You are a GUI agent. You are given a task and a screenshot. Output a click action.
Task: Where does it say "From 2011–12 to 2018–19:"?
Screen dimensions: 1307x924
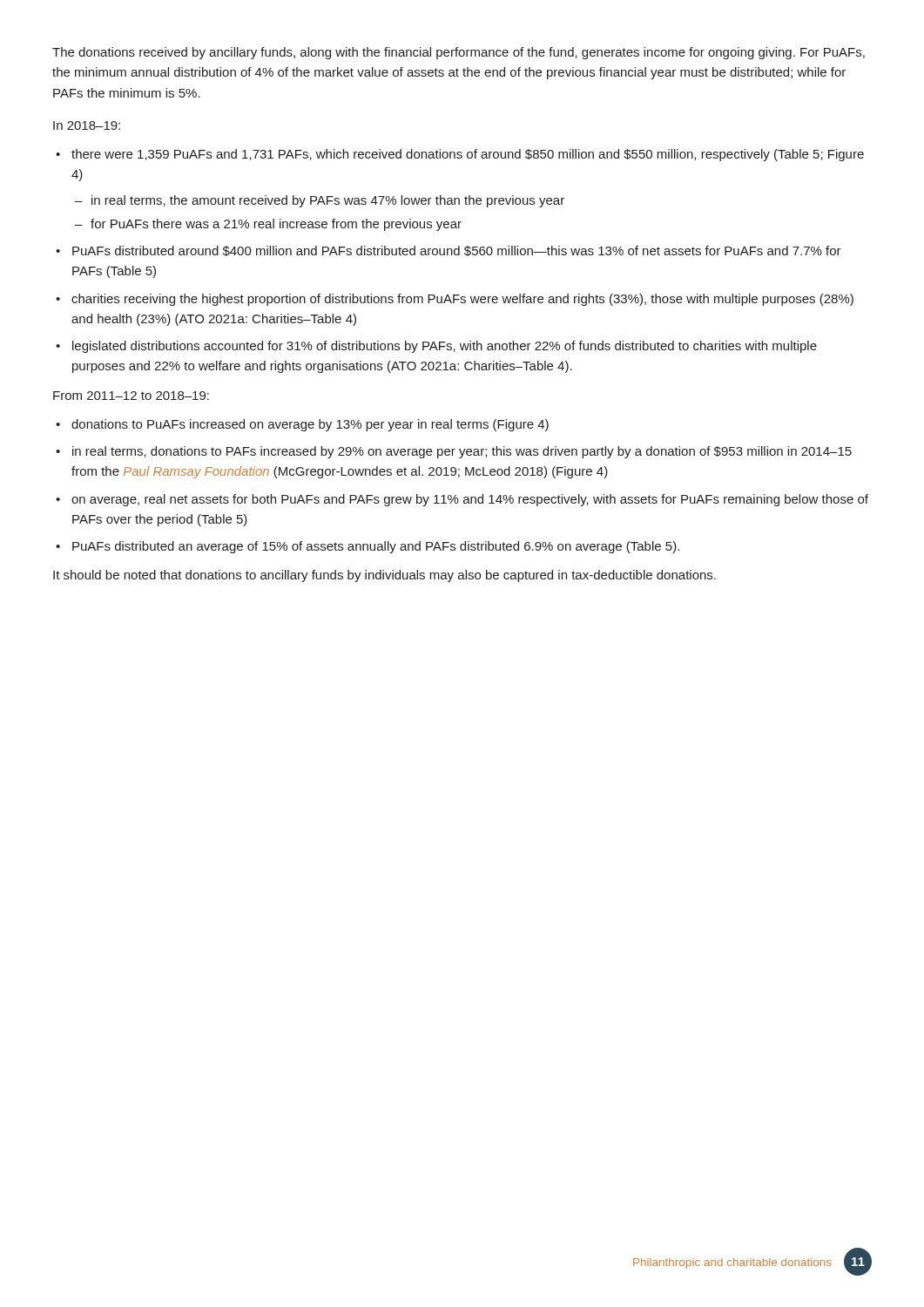point(131,395)
